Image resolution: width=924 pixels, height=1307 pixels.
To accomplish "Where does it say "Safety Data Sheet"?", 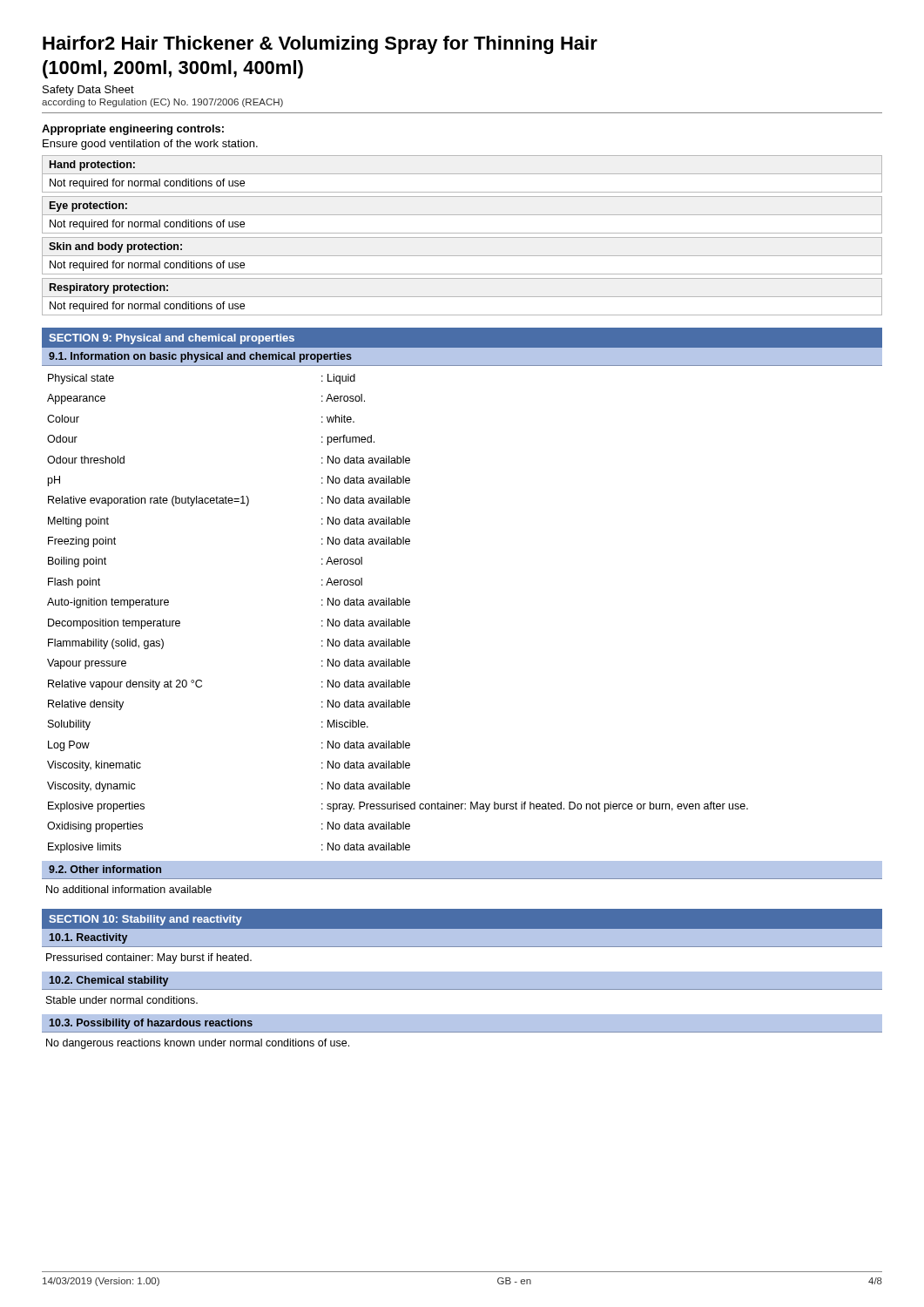I will [x=88, y=89].
